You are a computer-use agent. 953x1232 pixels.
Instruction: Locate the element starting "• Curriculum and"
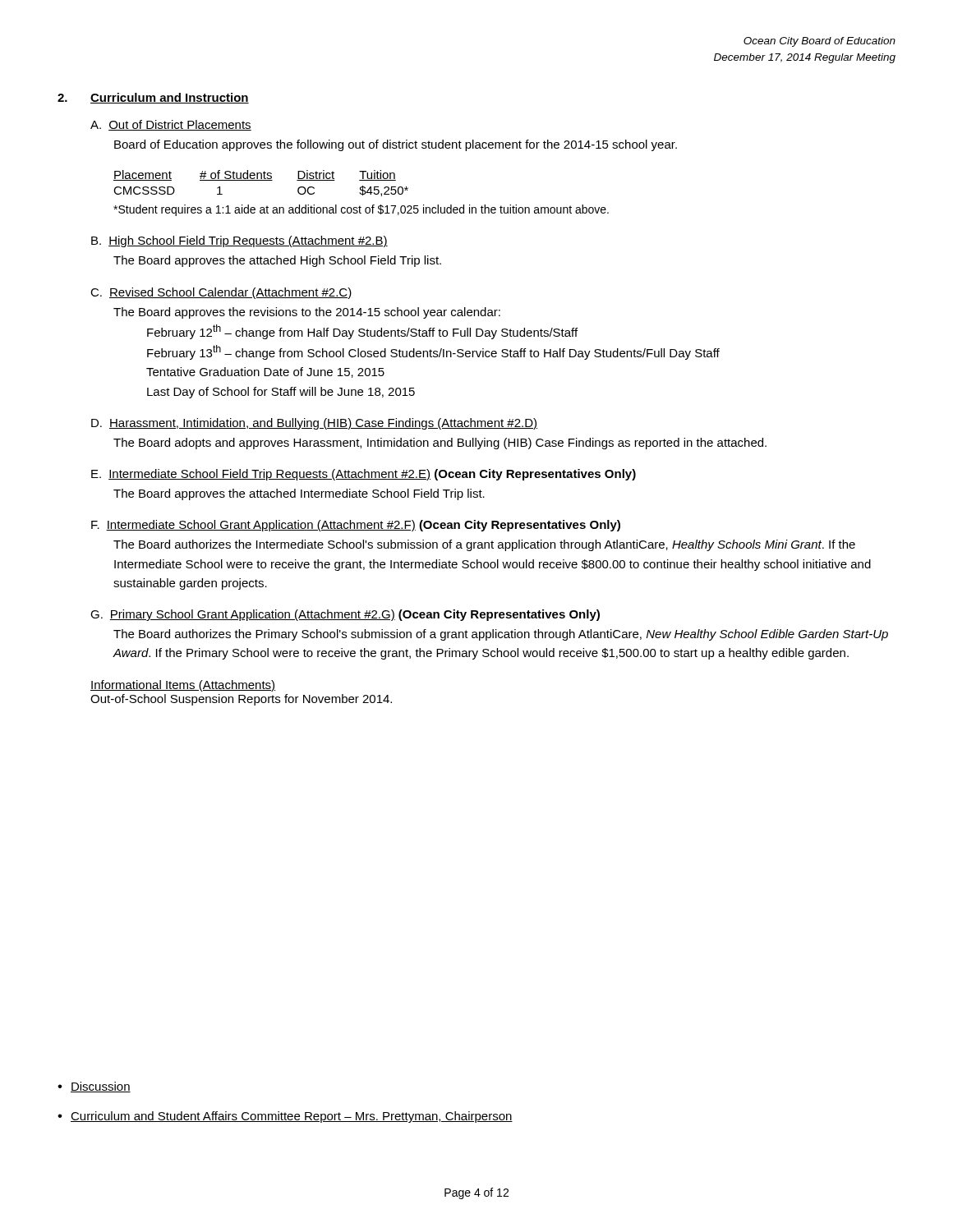click(x=285, y=1117)
